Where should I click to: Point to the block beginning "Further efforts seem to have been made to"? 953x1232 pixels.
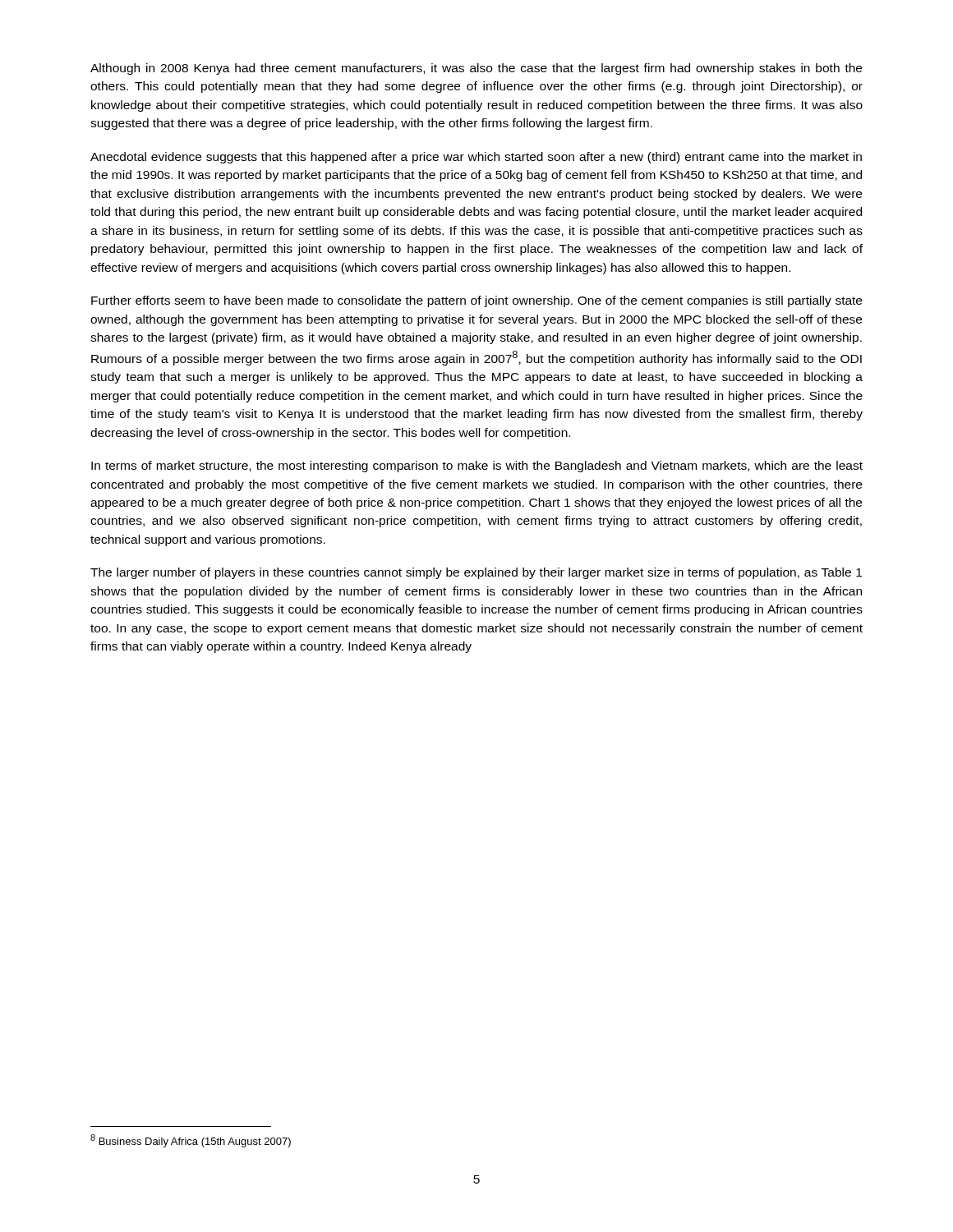click(x=476, y=366)
